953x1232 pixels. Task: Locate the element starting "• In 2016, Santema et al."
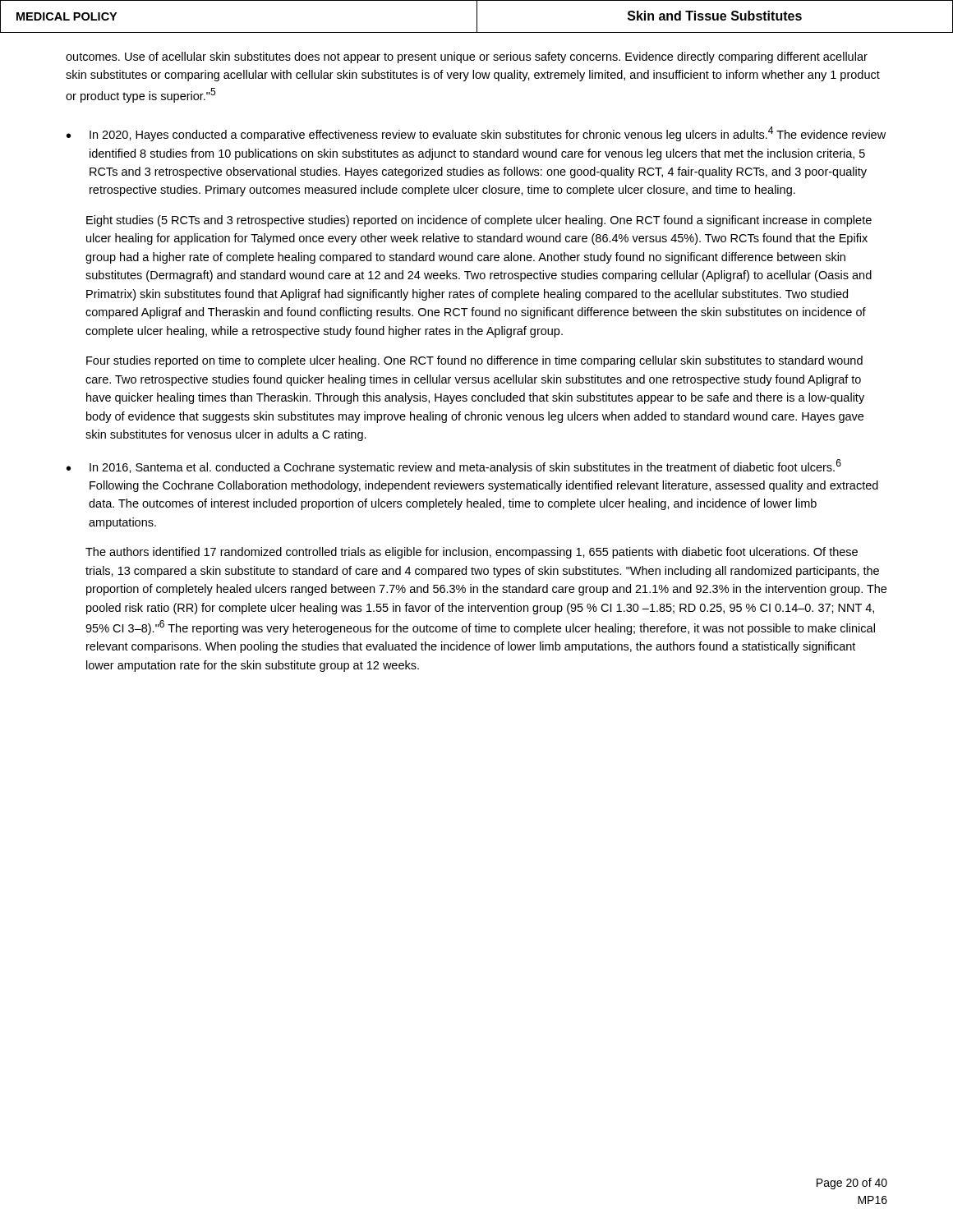[x=476, y=494]
